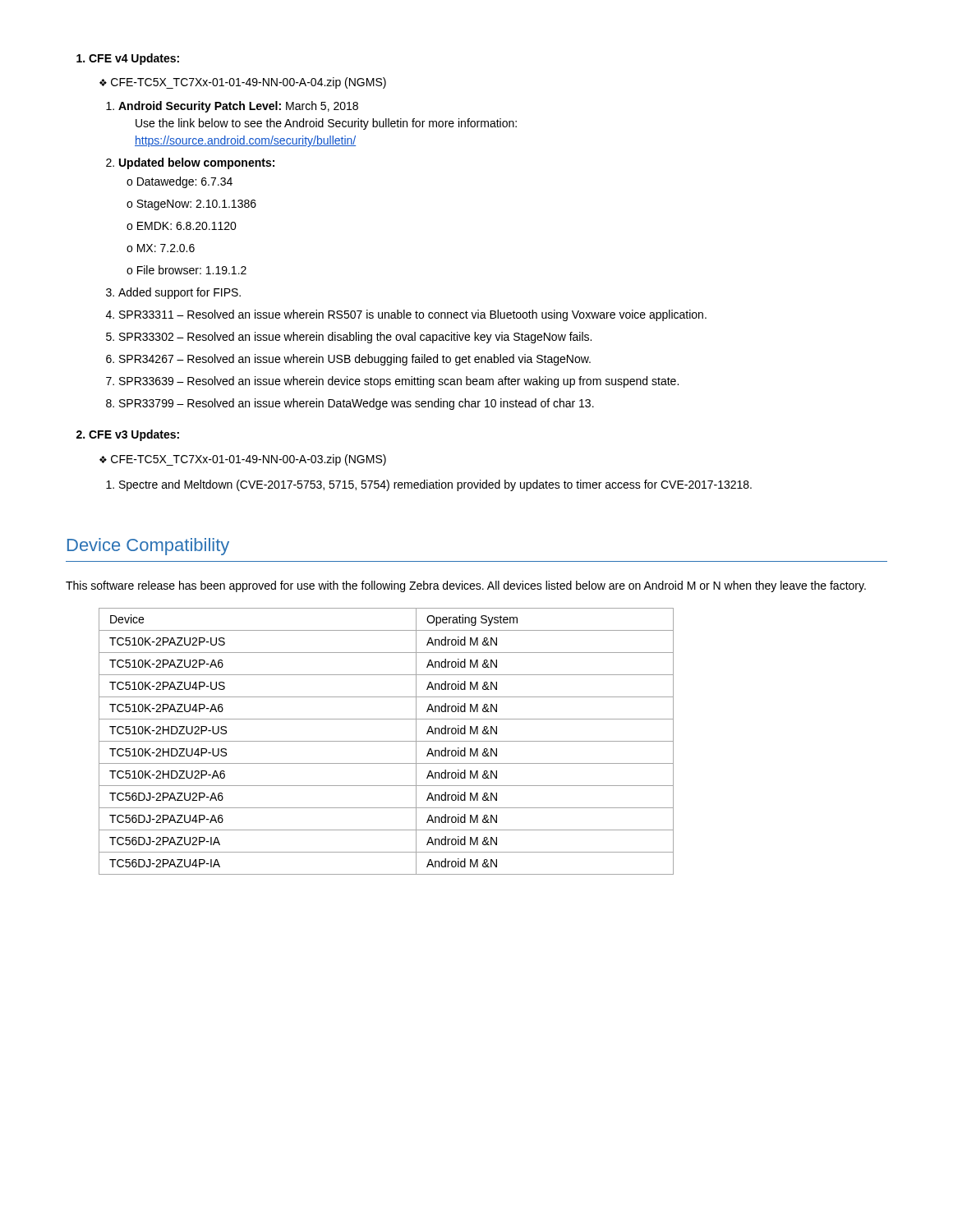This screenshot has height=1232, width=953.
Task: Point to "Added support for FIPS."
Action: point(173,293)
